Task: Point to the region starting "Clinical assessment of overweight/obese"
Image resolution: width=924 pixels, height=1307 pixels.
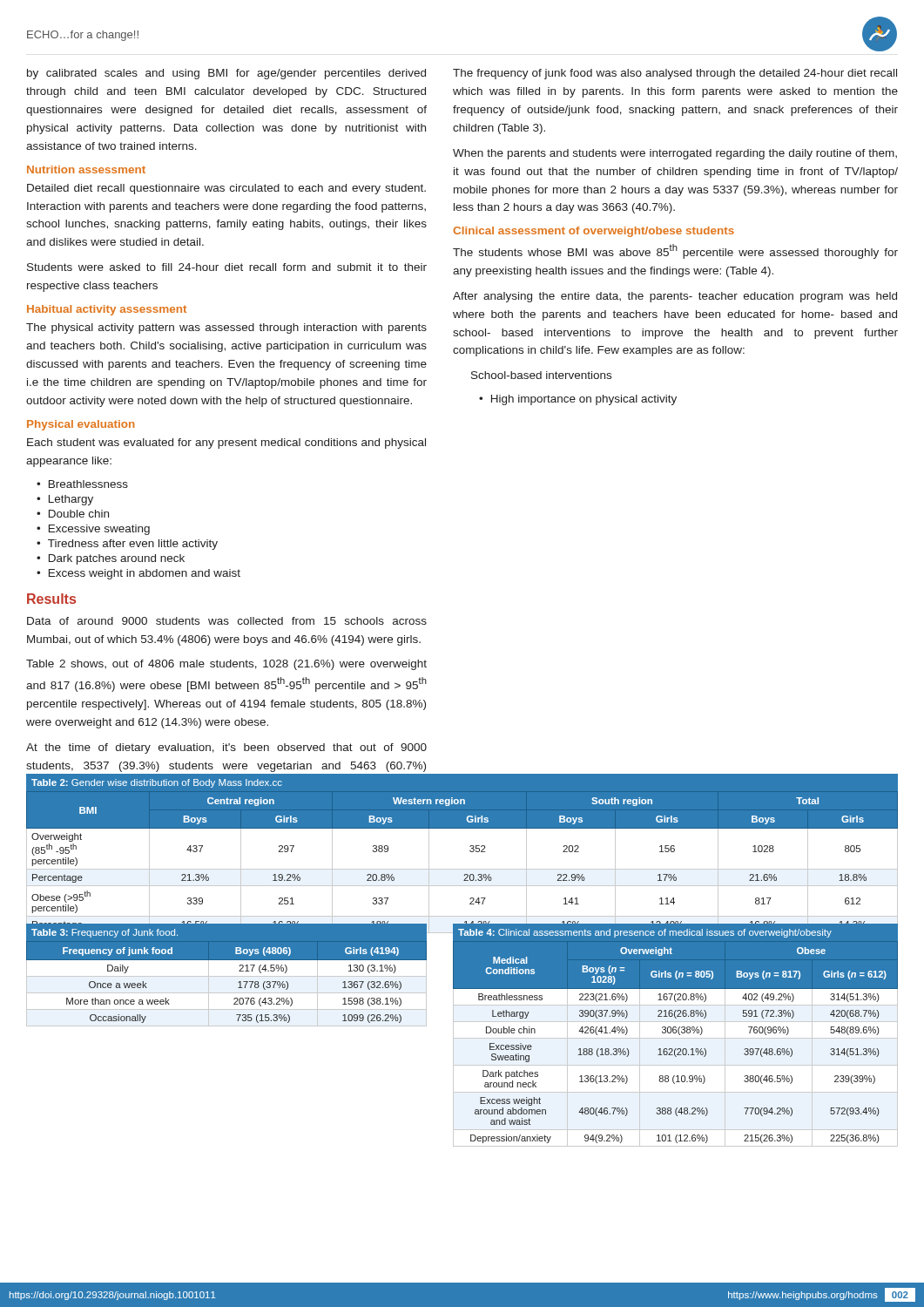Action: click(x=594, y=231)
